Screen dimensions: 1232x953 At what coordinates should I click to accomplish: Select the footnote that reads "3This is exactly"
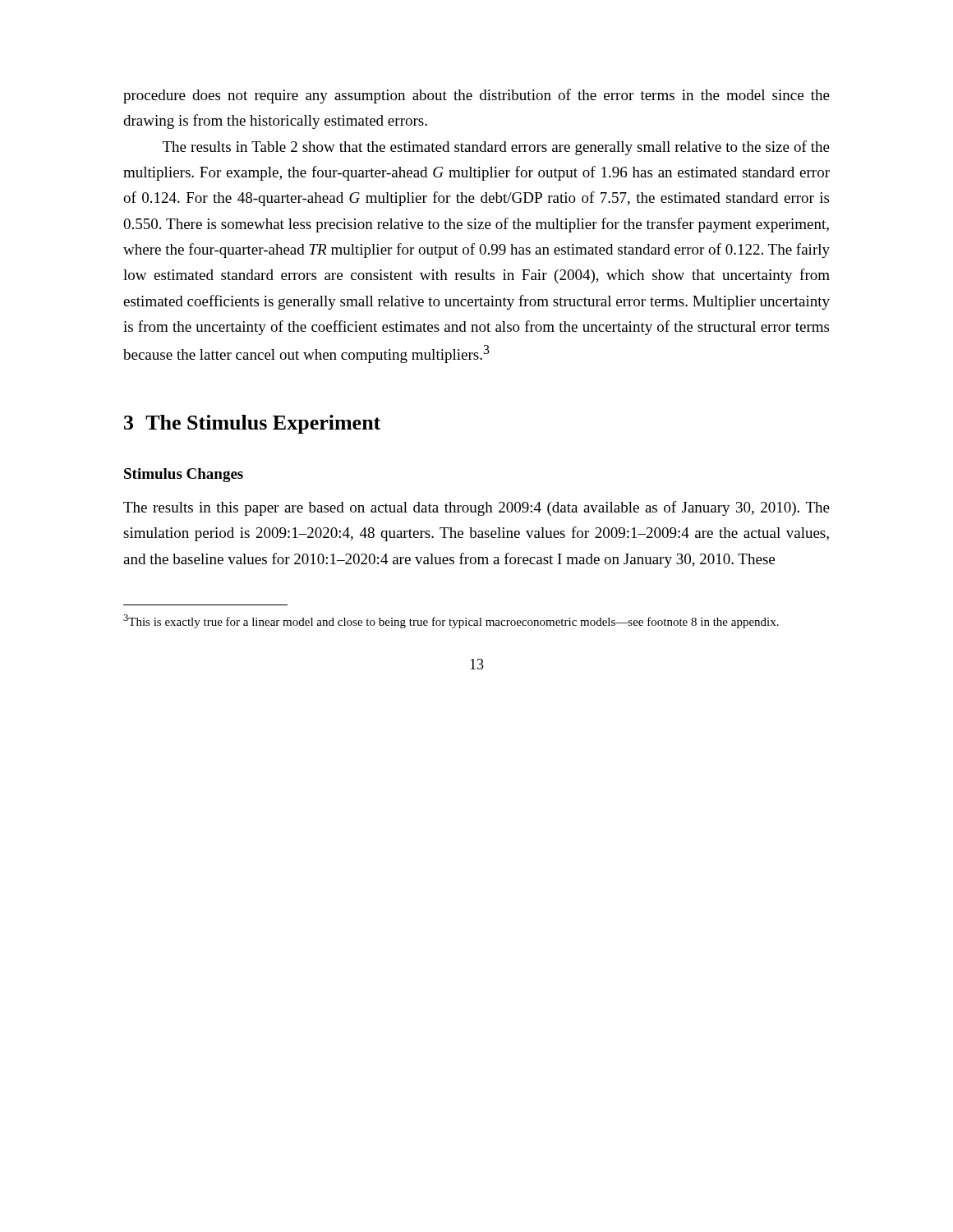(x=451, y=620)
